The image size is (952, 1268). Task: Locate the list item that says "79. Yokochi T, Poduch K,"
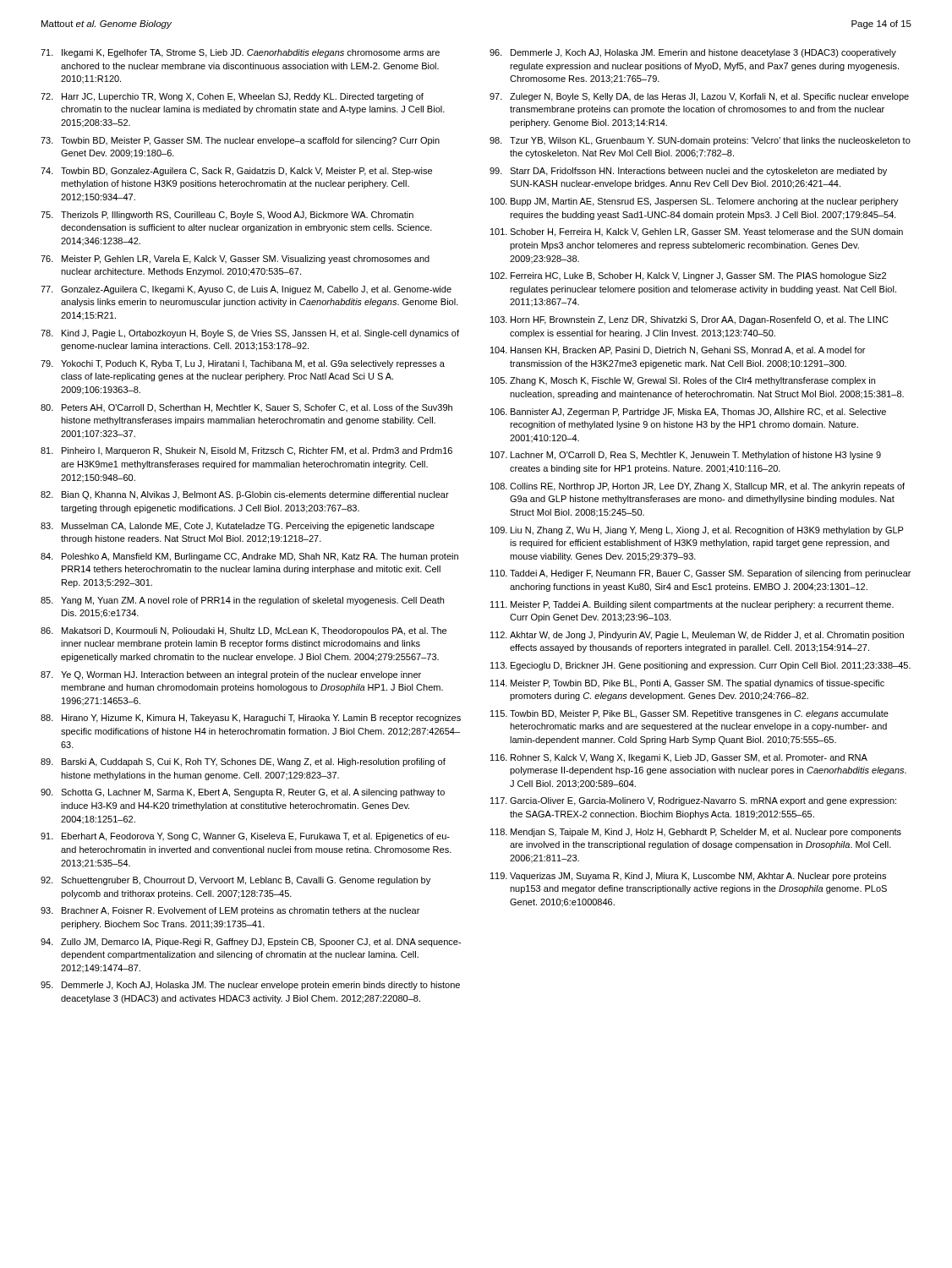252,377
